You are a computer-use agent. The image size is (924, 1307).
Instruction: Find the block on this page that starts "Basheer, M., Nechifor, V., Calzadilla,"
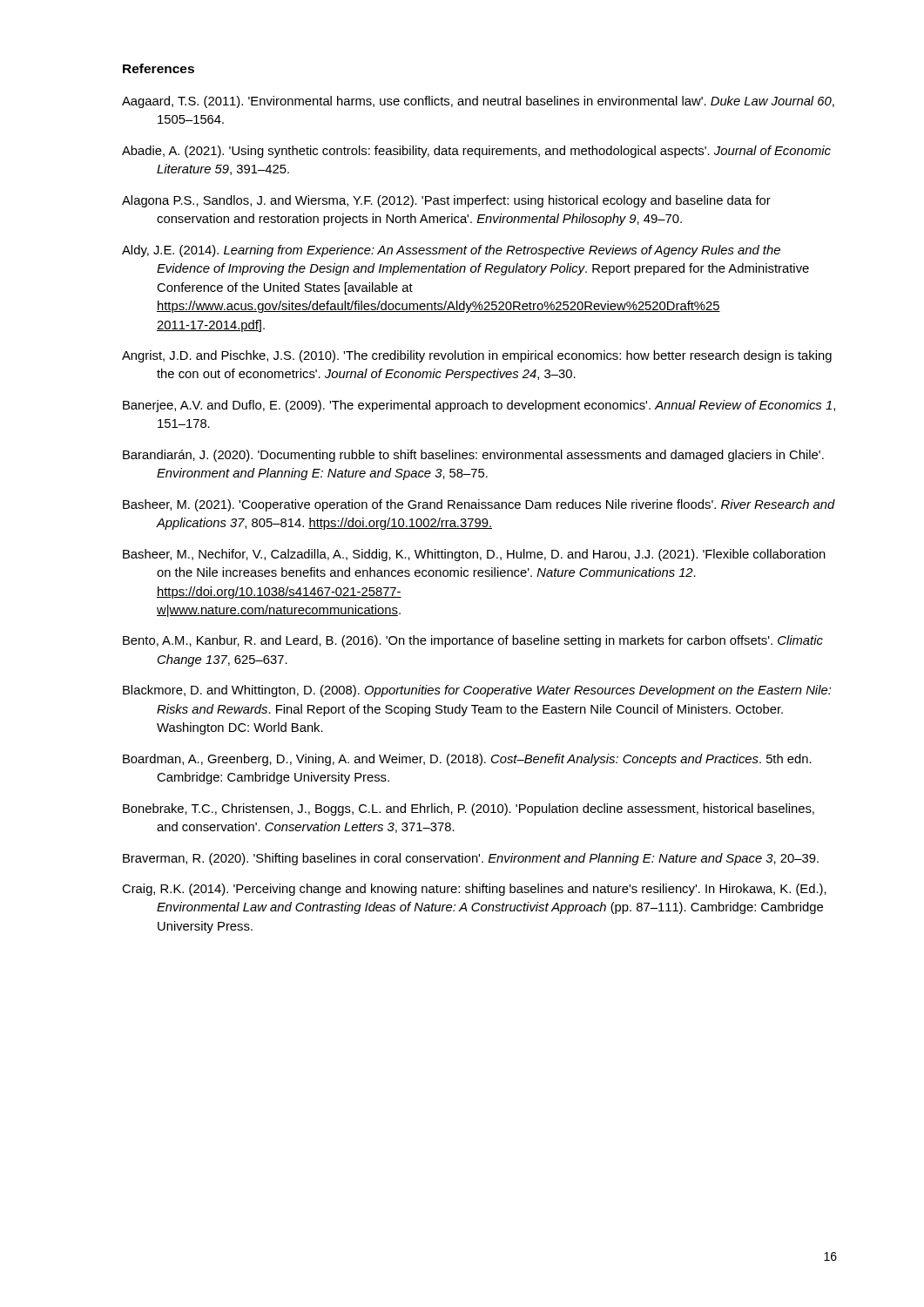coord(474,582)
